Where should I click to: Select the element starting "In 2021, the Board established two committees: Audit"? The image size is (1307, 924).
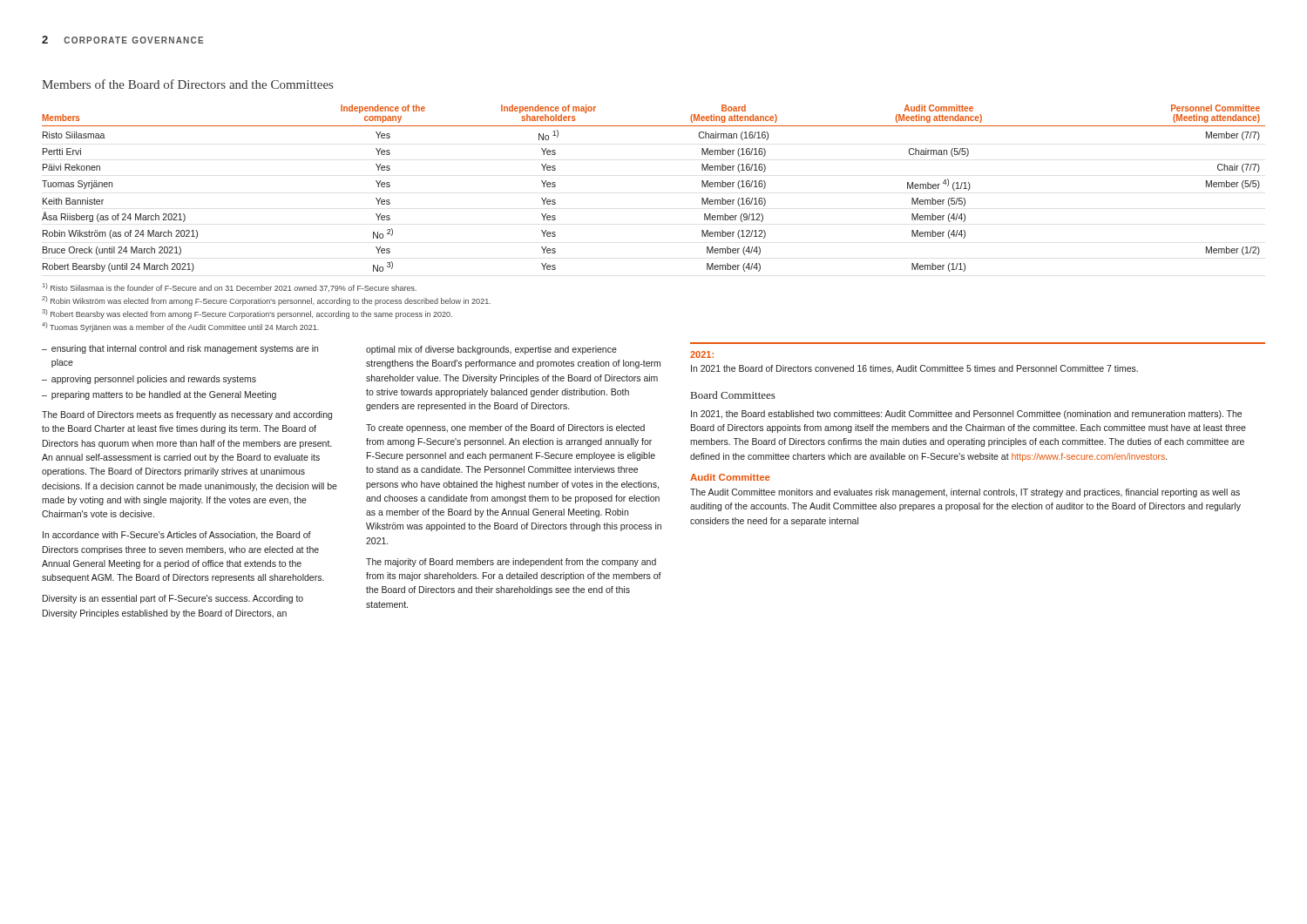pos(968,435)
